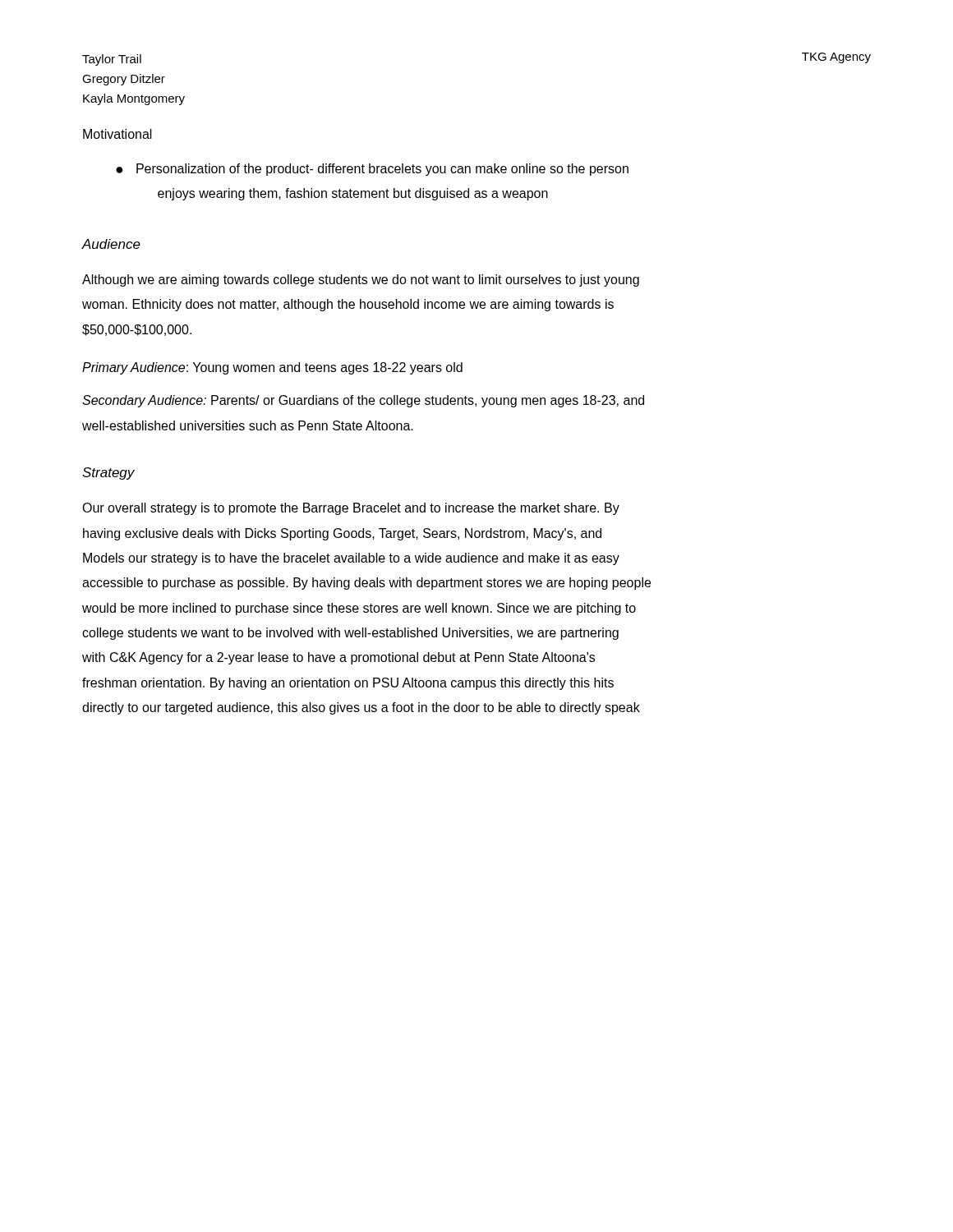
Task: Click on the region starting "● Personalization of the product- different bracelets you"
Action: [x=493, y=182]
